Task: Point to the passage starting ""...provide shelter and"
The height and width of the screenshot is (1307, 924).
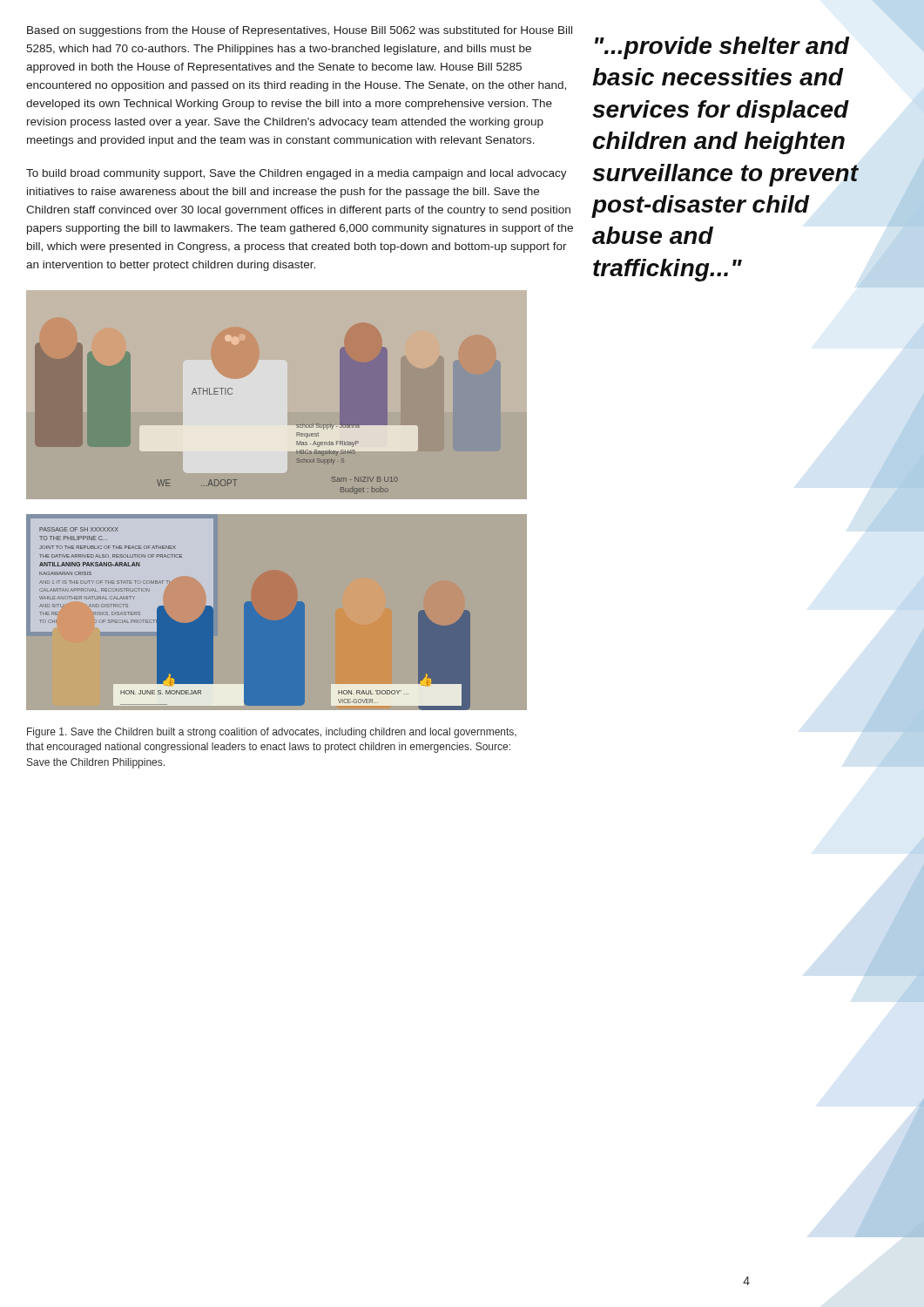Action: pos(725,157)
